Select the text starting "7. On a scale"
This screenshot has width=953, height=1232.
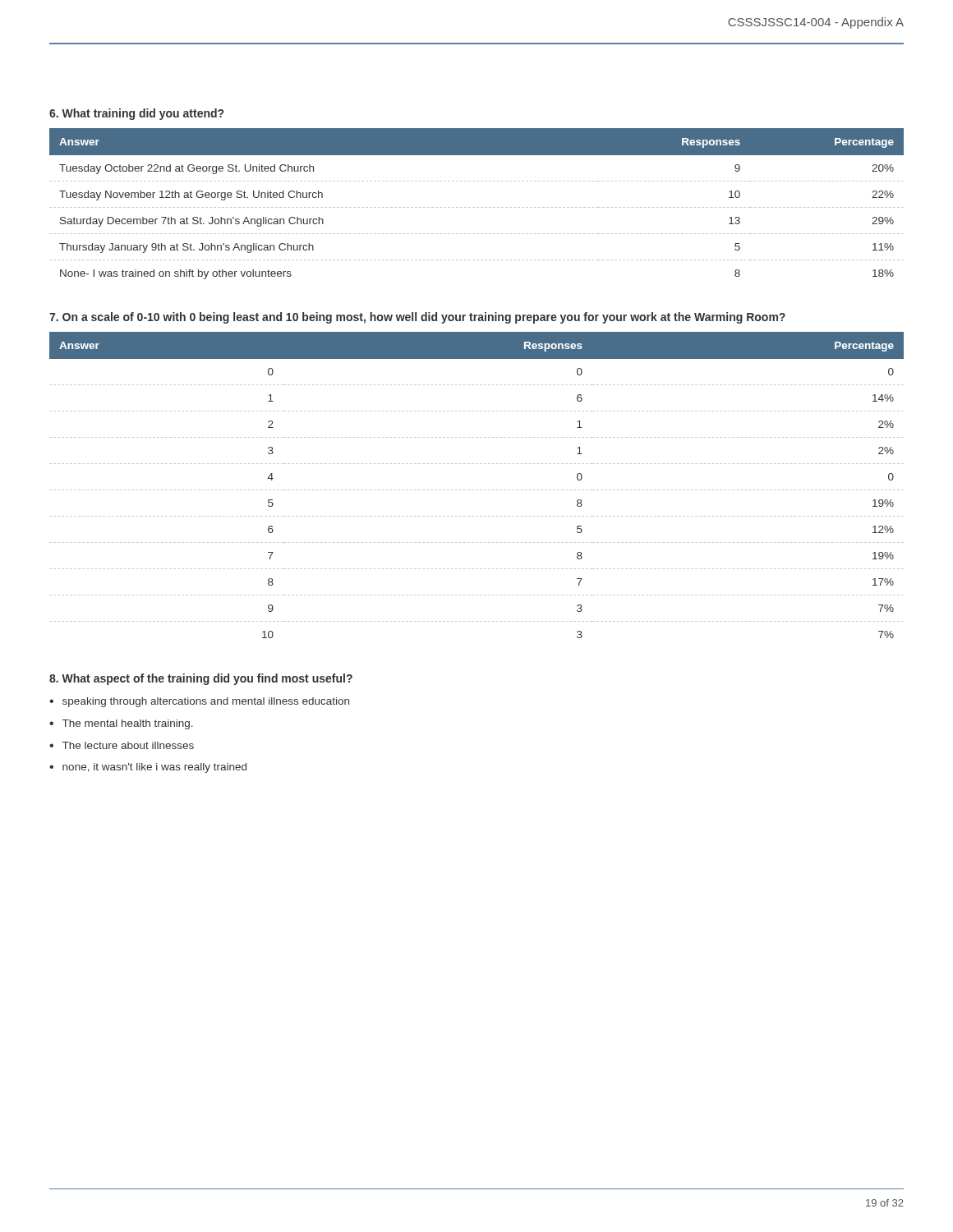pyautogui.click(x=418, y=317)
